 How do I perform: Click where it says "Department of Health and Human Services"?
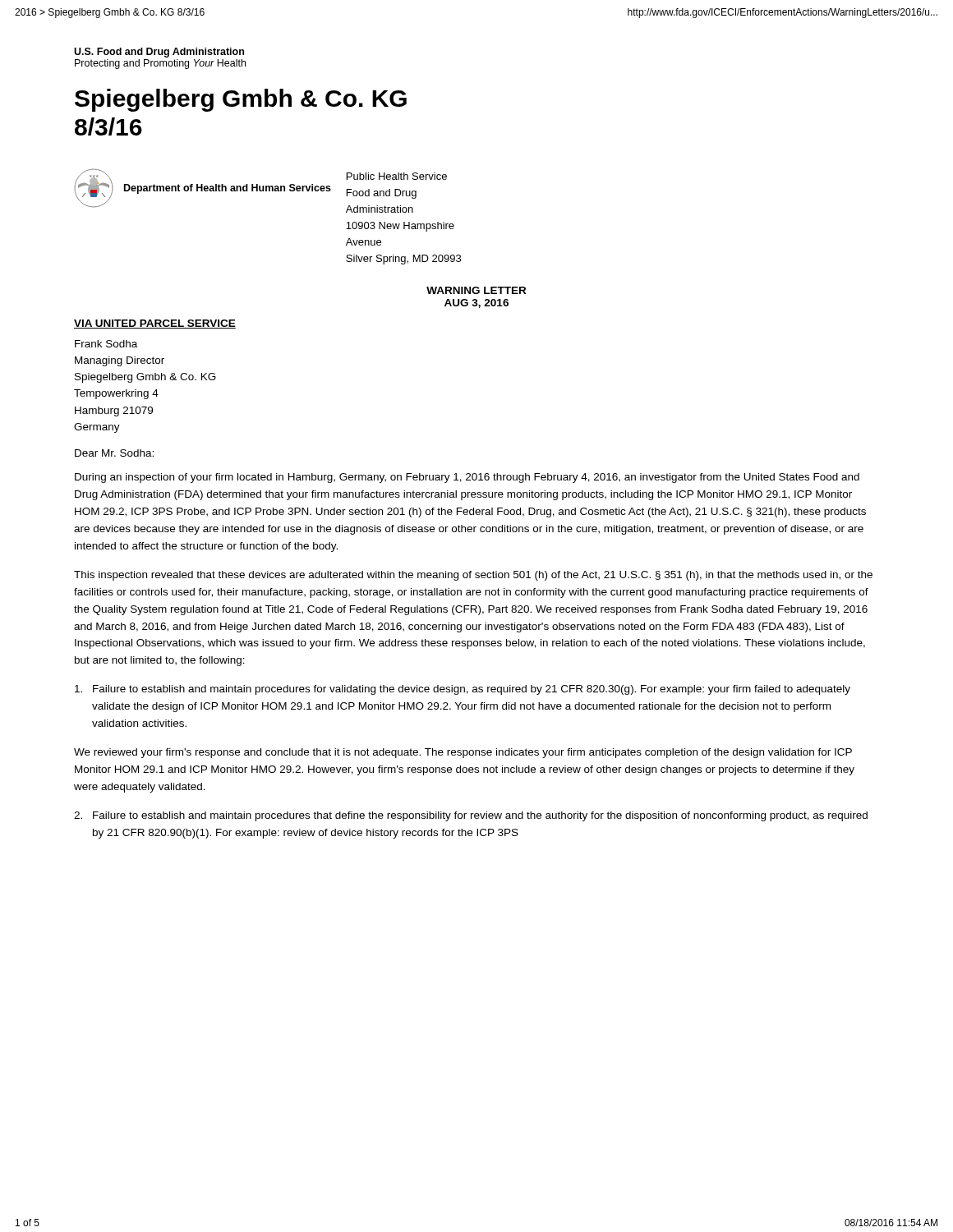[x=227, y=188]
